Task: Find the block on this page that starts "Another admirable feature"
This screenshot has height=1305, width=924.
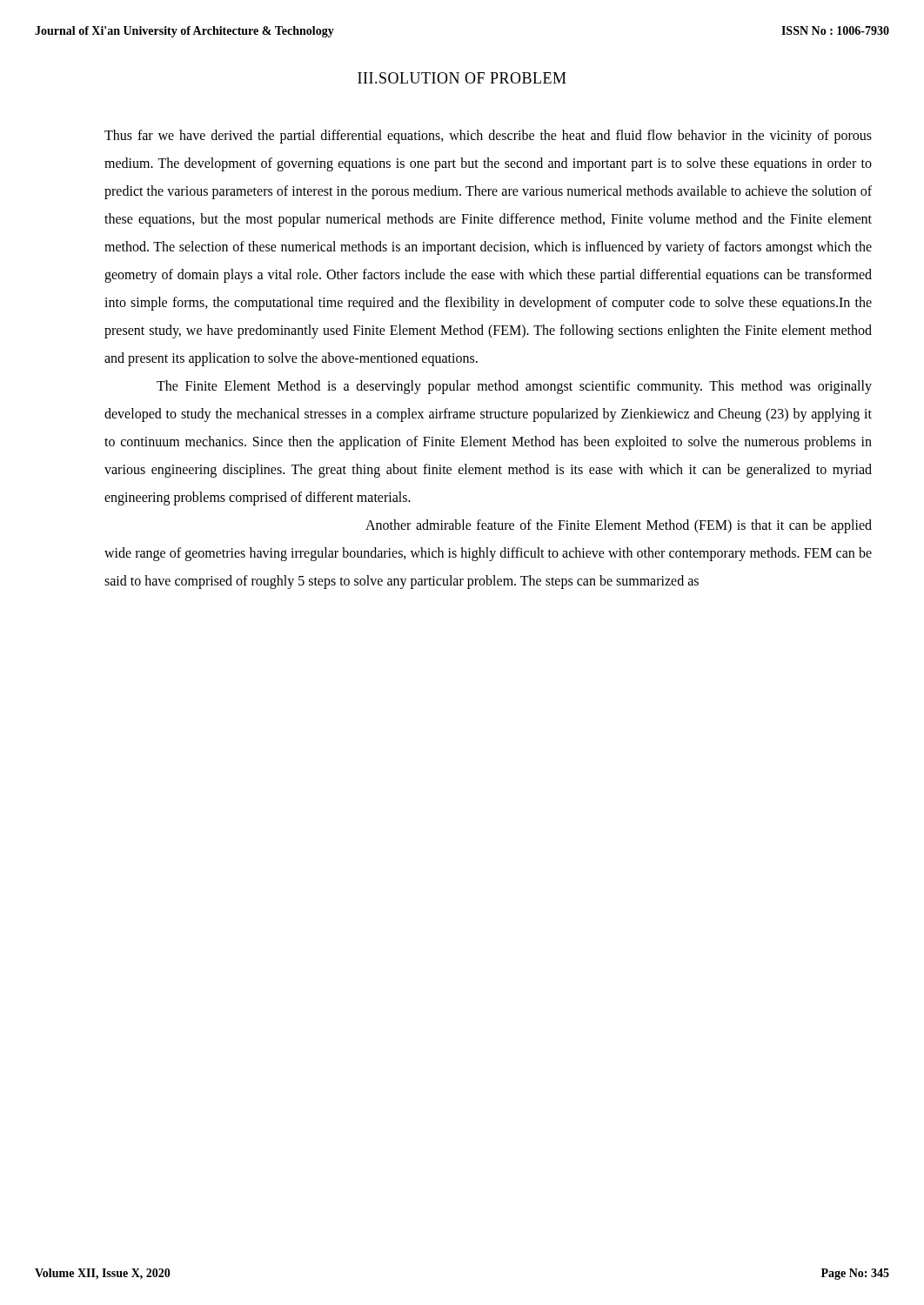Action: click(488, 553)
